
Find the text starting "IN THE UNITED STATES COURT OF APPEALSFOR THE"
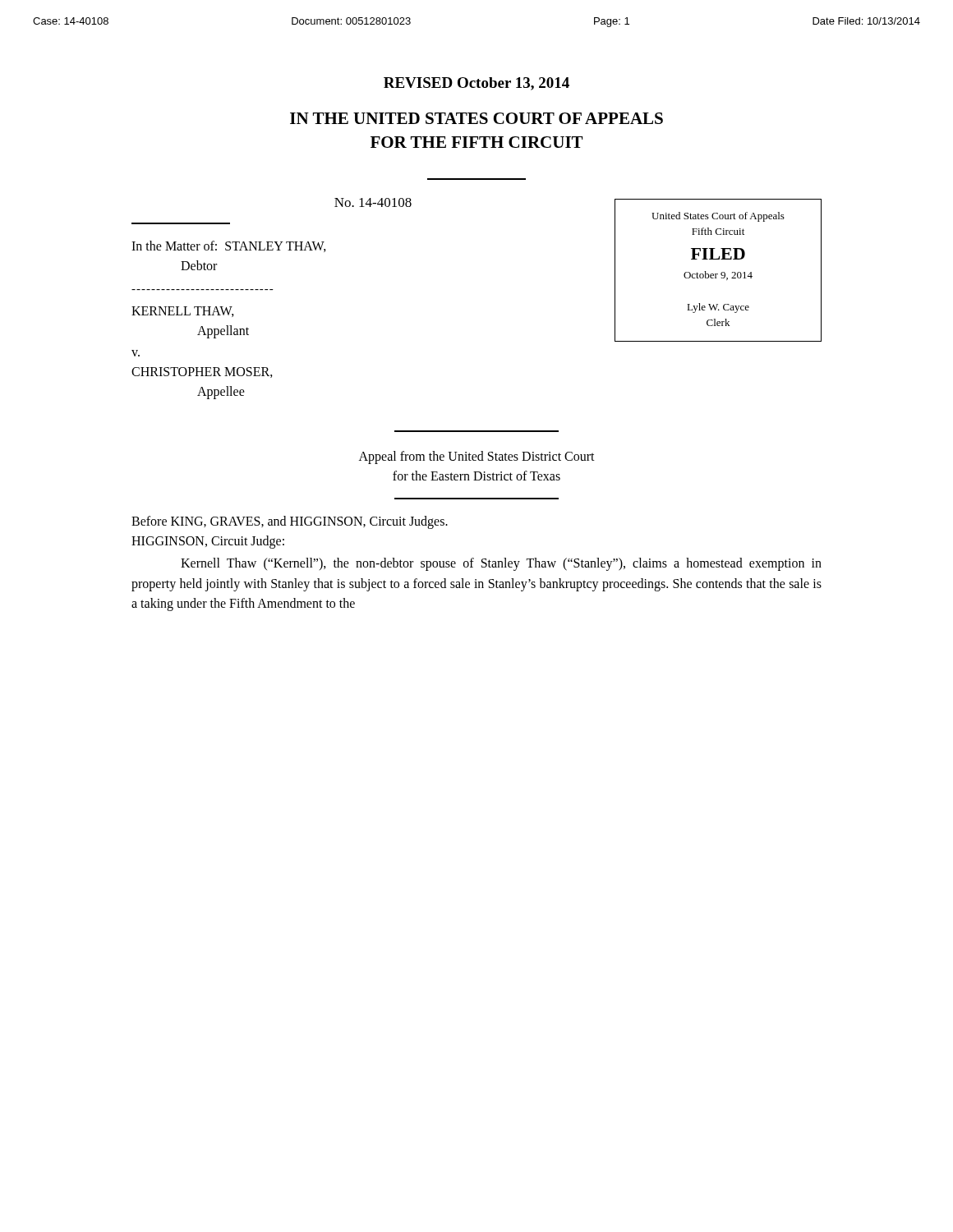(476, 130)
